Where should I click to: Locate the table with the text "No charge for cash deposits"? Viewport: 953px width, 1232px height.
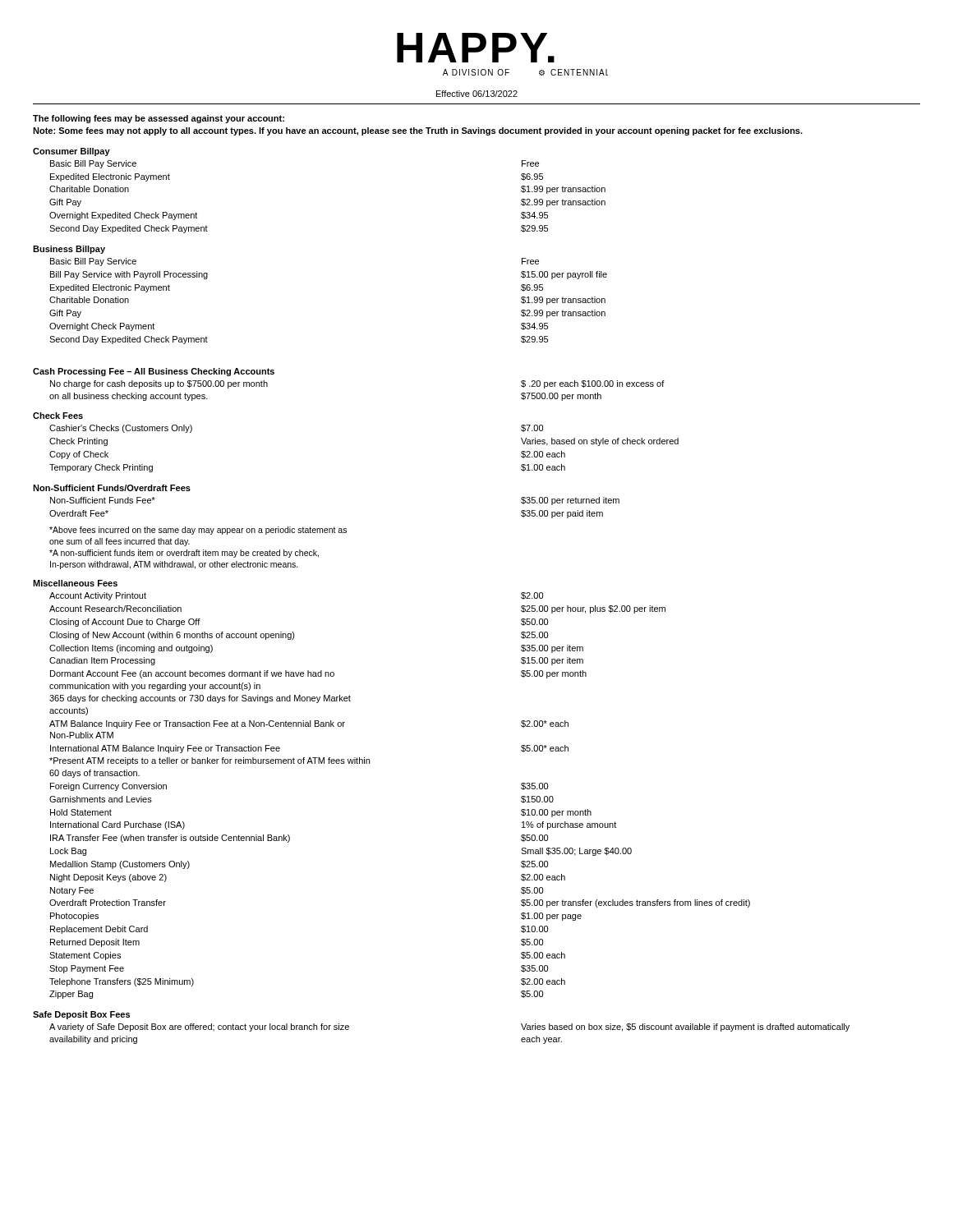tap(476, 390)
